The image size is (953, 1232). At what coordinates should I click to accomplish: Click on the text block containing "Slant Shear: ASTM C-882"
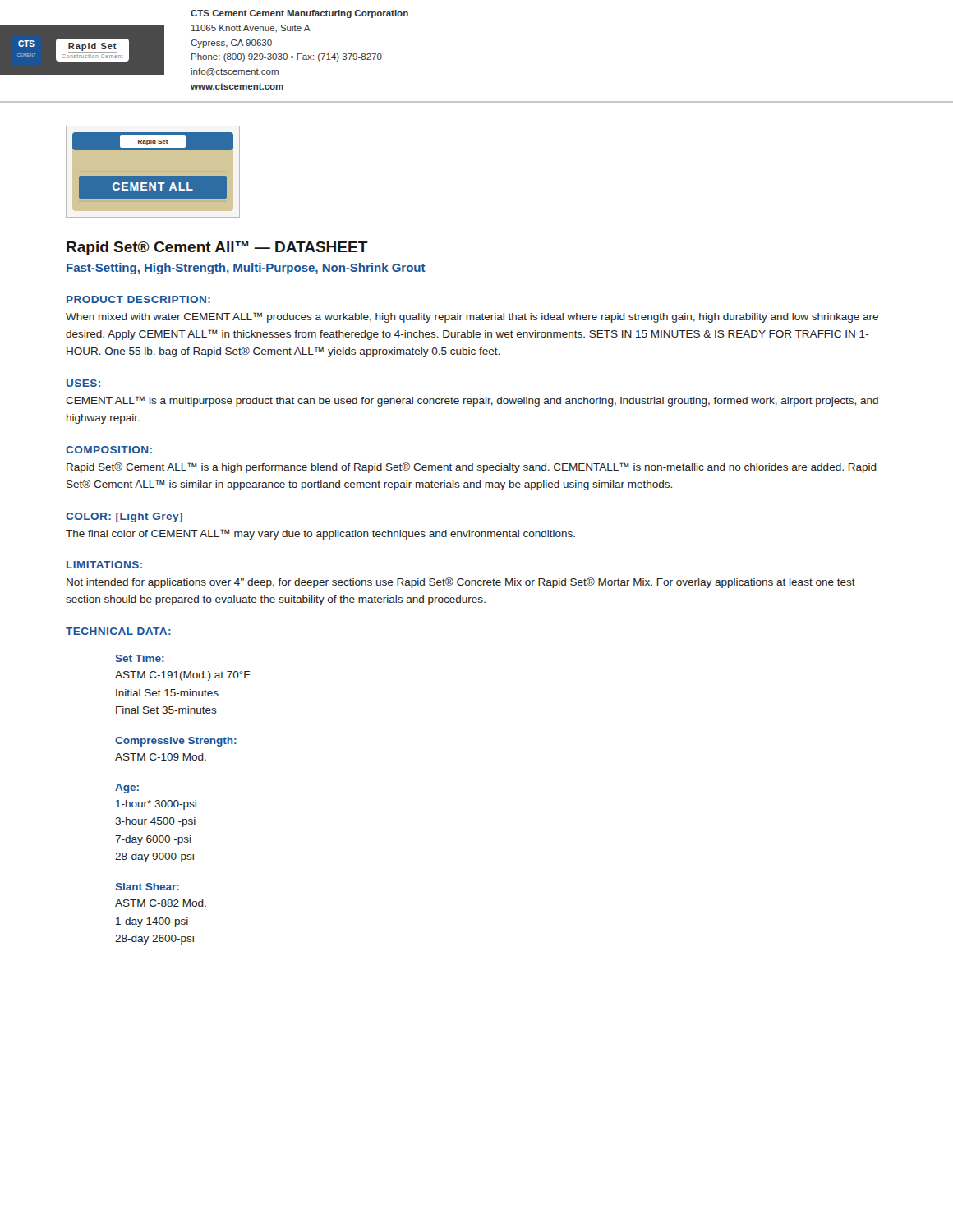147,887
